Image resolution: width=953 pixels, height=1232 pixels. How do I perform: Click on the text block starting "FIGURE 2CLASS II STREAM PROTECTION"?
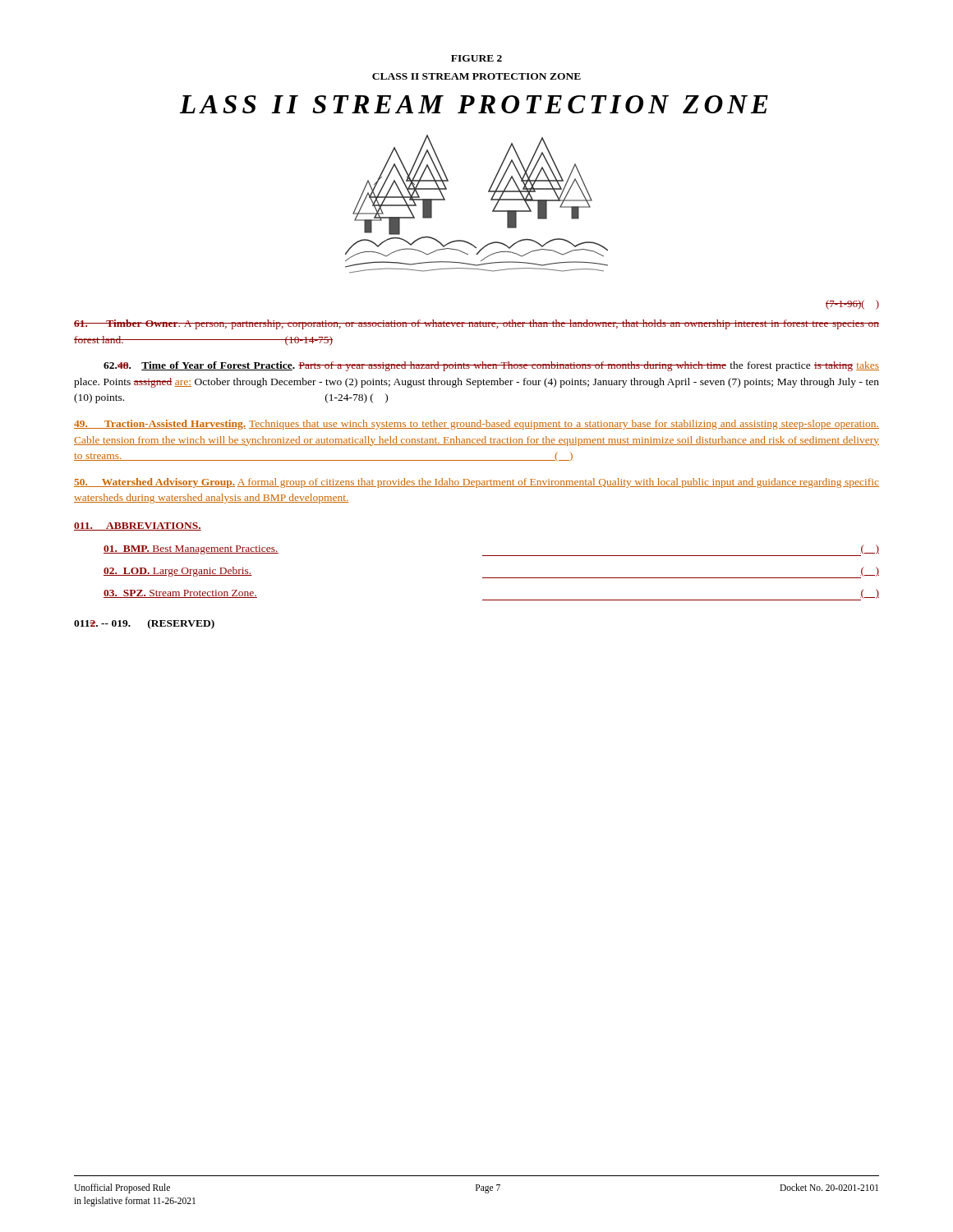(x=476, y=67)
